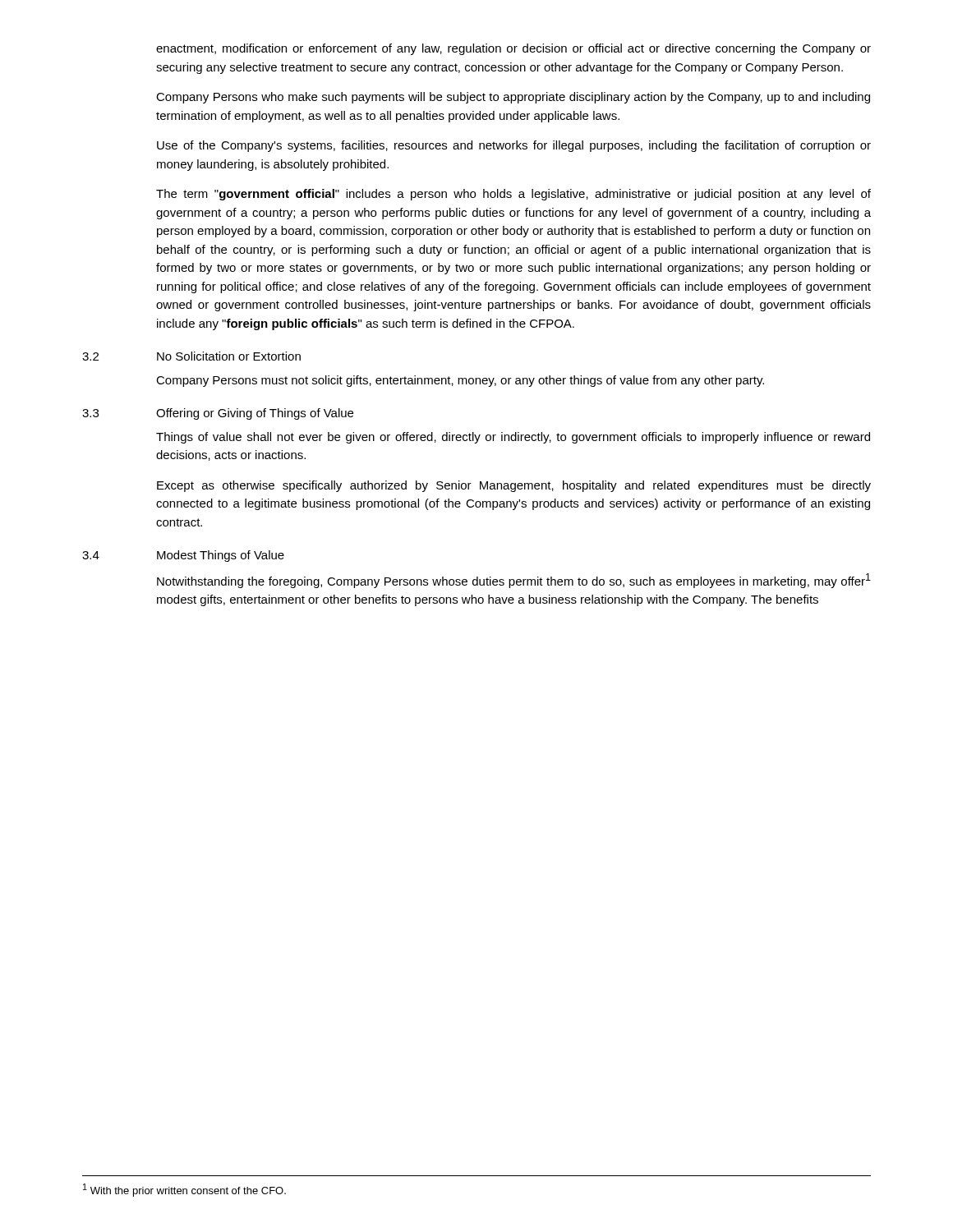Viewport: 953px width, 1232px height.
Task: Locate the passage starting "enactment, modification or enforcement of any law, regulation"
Action: pyautogui.click(x=513, y=57)
